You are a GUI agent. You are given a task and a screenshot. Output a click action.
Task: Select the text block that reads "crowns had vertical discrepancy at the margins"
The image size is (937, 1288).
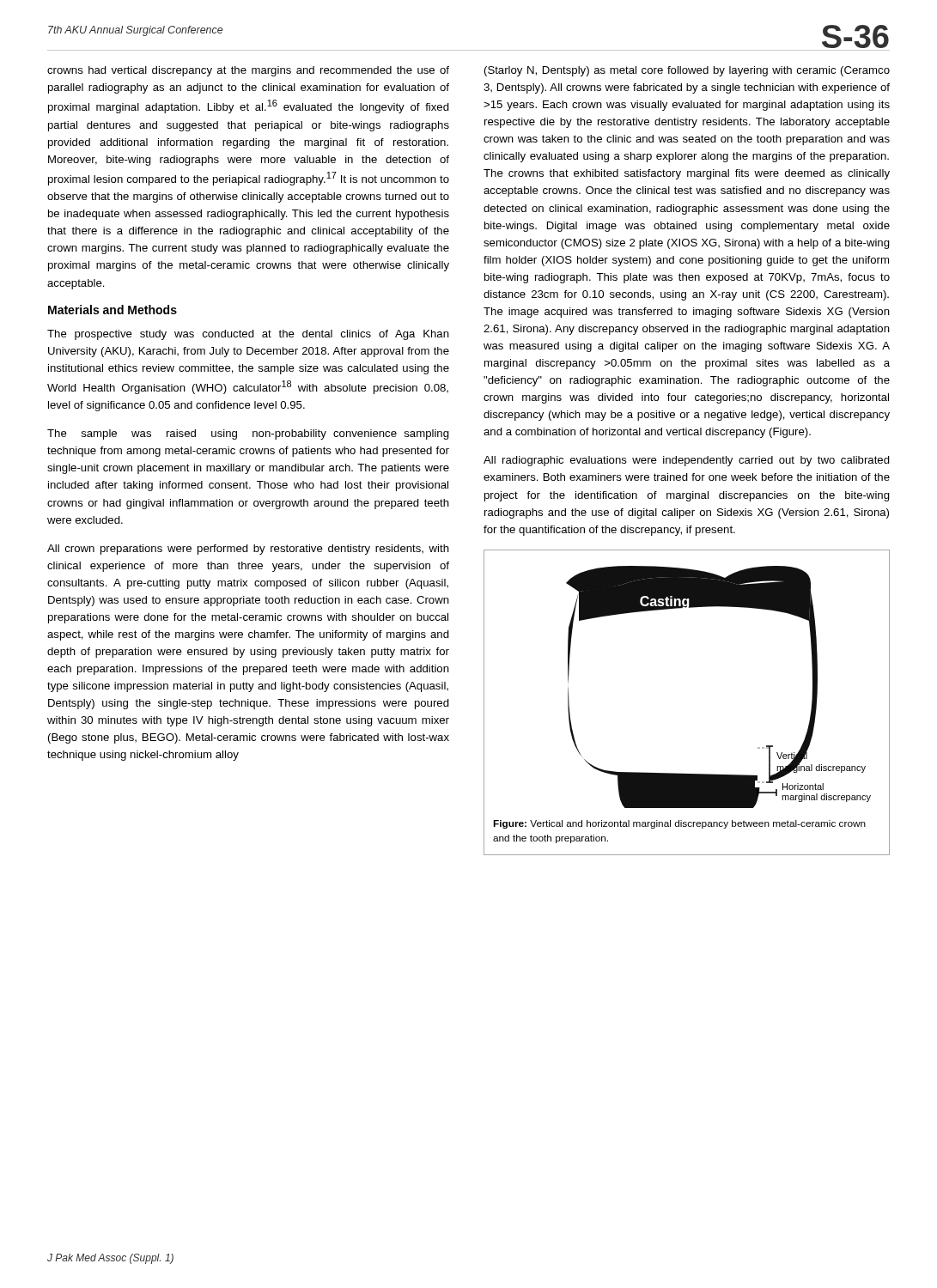click(248, 176)
